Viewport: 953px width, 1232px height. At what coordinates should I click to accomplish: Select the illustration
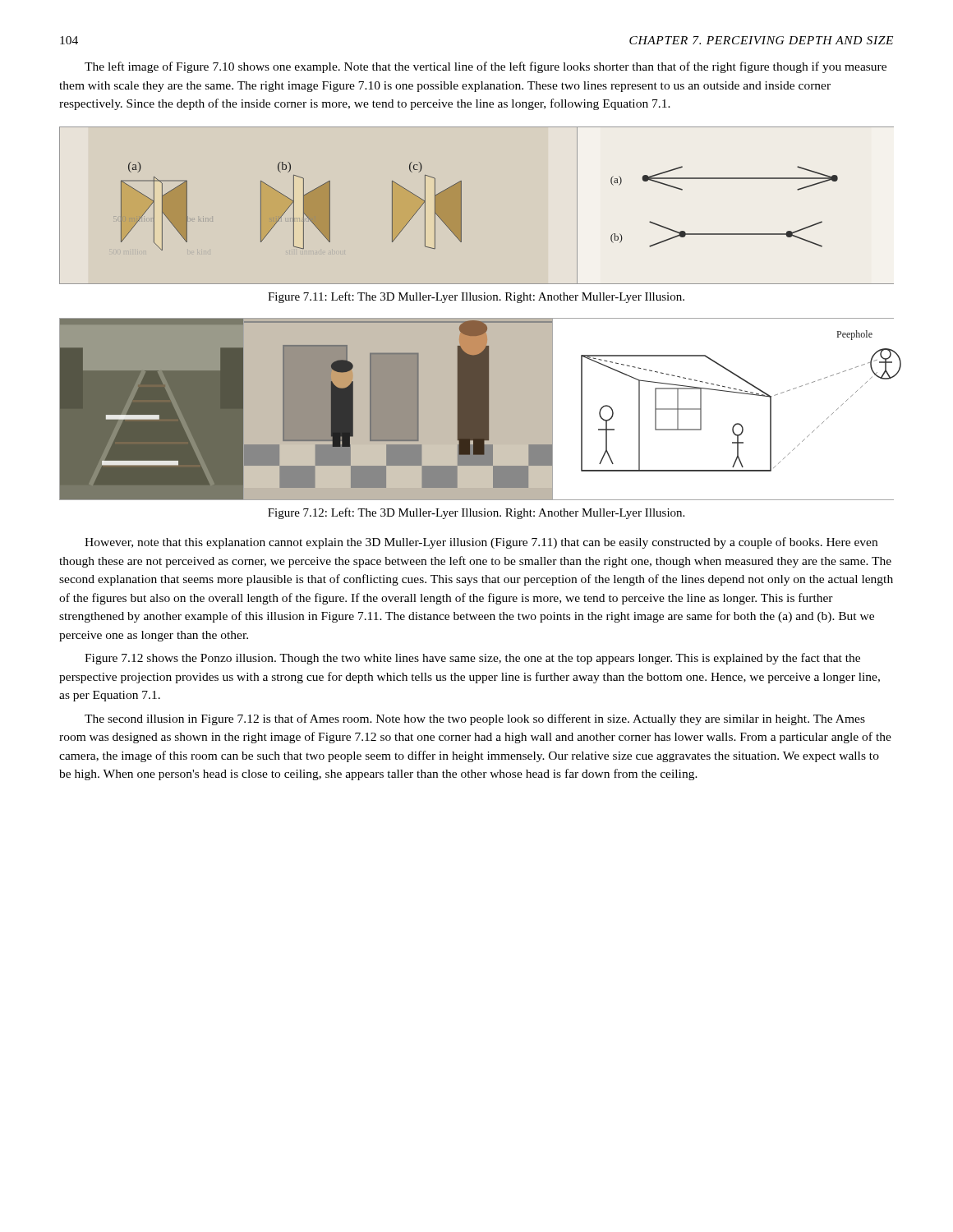tap(476, 205)
